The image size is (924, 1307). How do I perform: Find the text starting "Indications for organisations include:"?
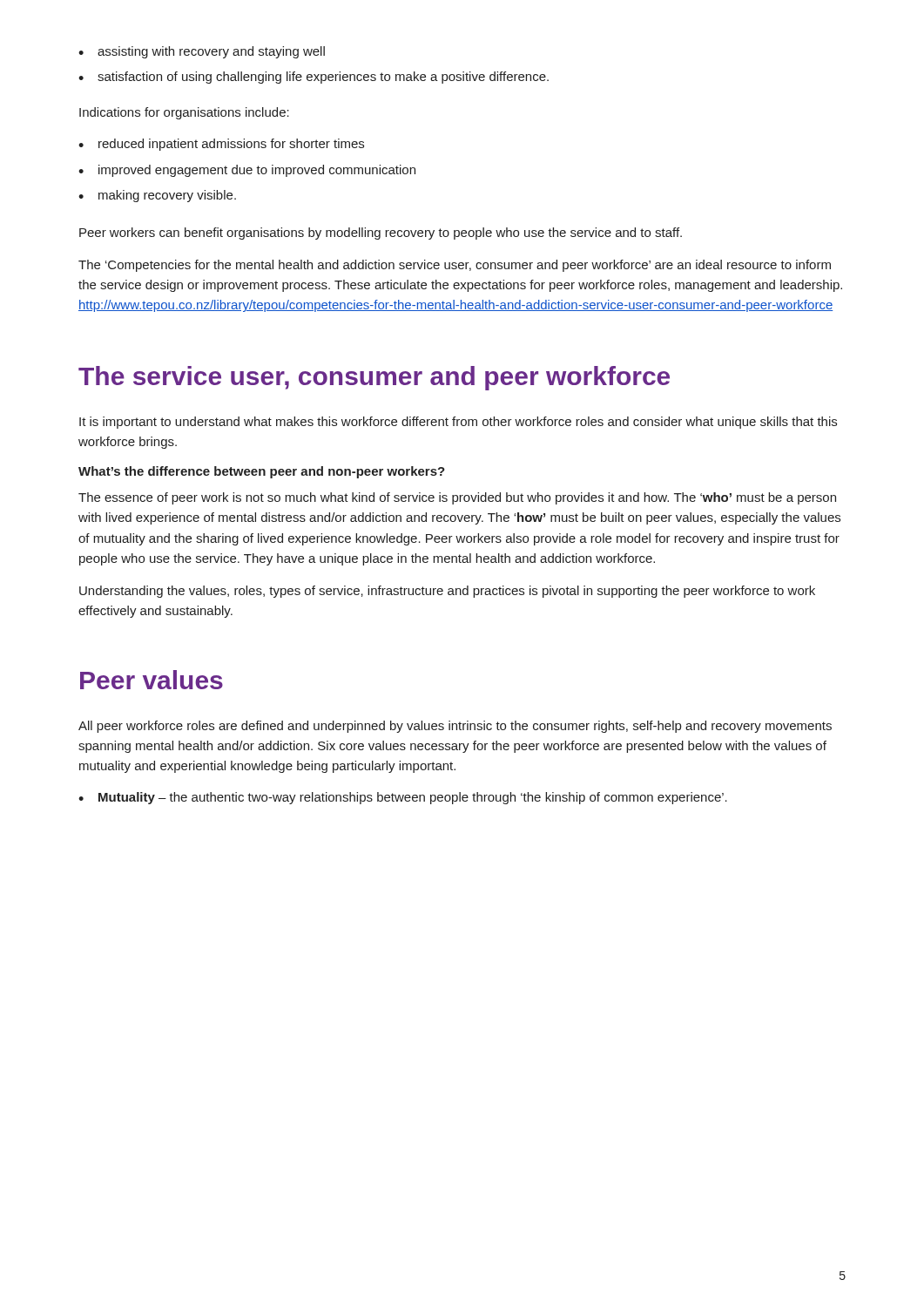pyautogui.click(x=184, y=112)
